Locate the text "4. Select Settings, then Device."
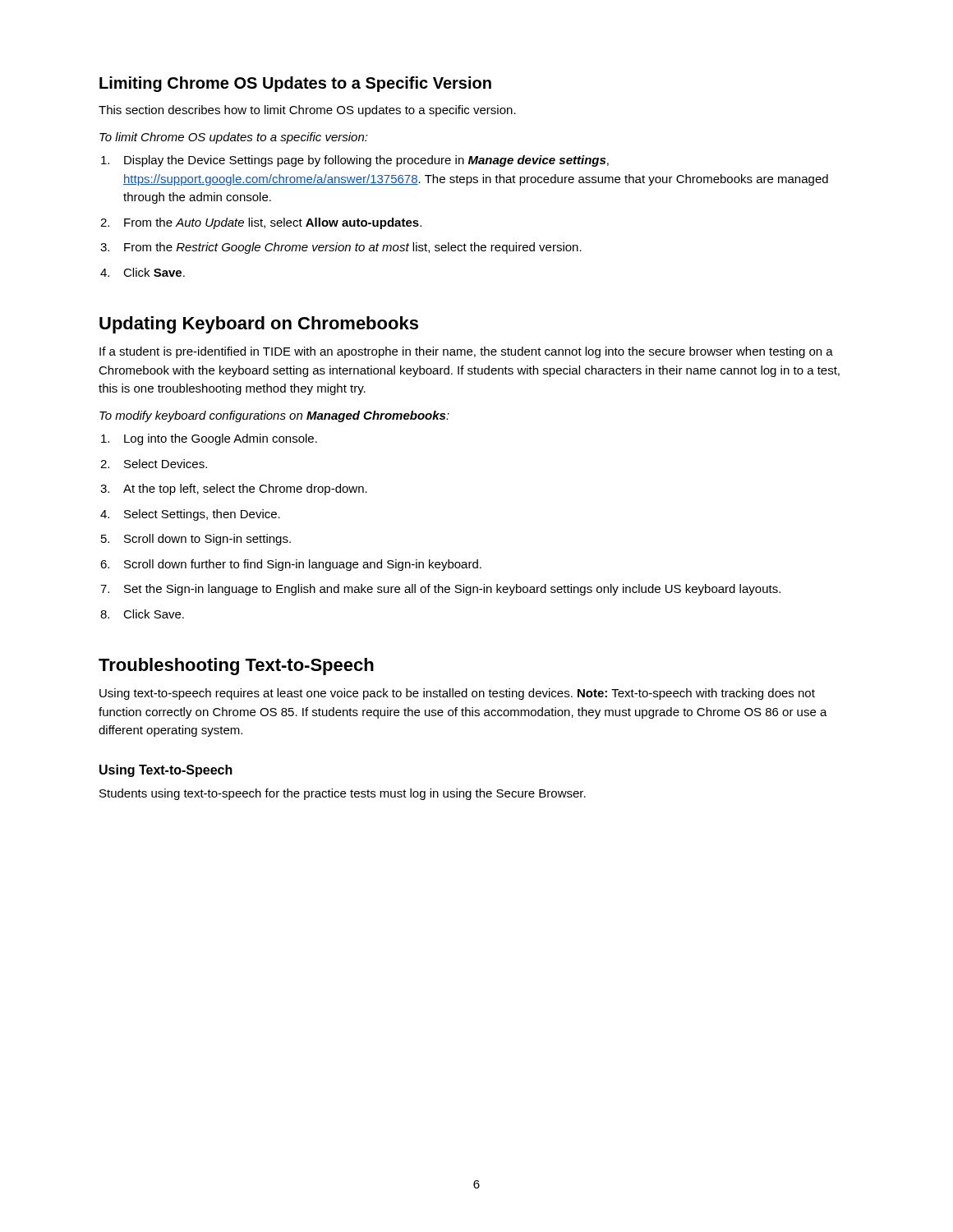Image resolution: width=953 pixels, height=1232 pixels. tap(190, 515)
